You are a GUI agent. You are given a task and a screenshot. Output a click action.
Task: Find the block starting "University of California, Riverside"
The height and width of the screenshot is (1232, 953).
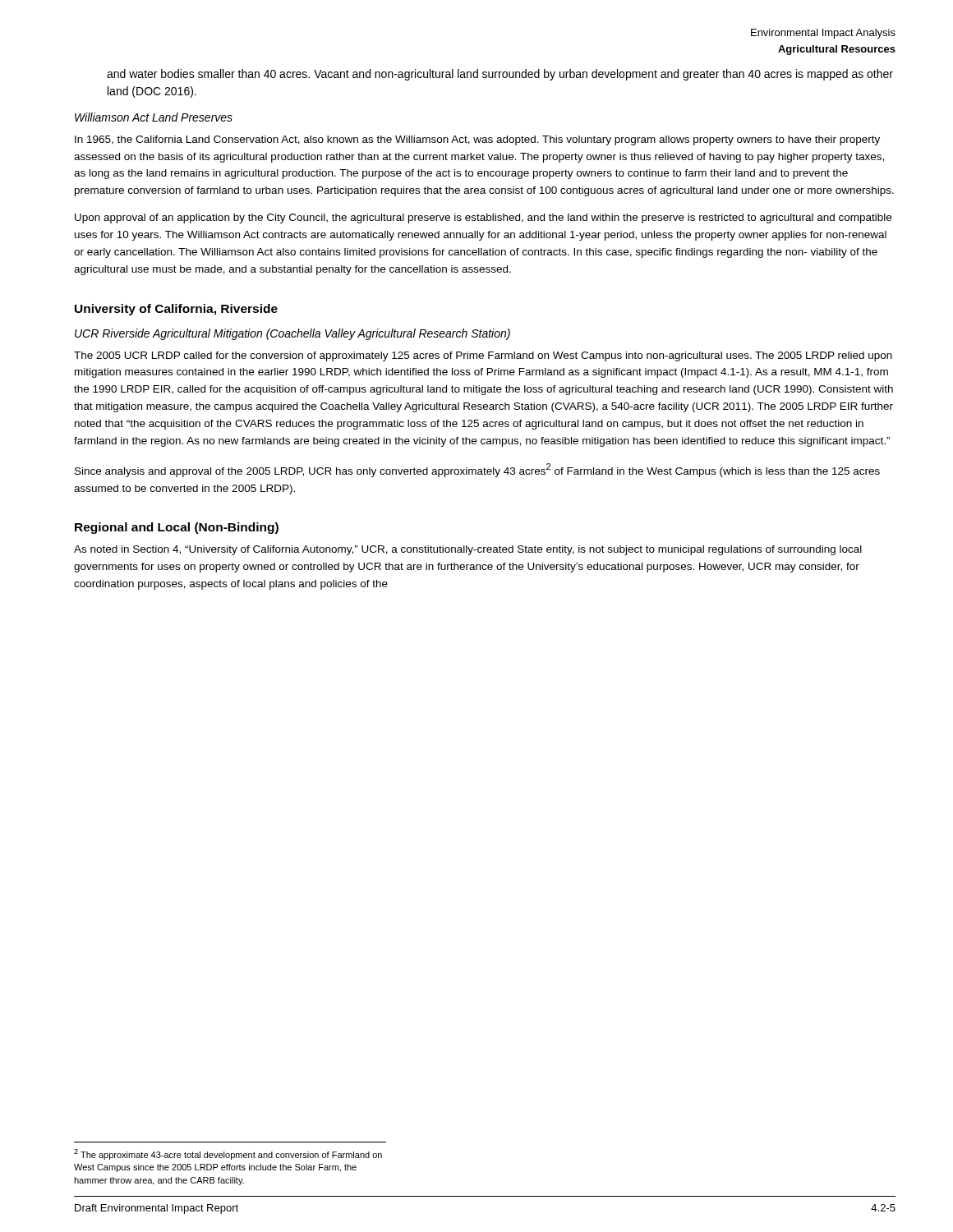[176, 308]
